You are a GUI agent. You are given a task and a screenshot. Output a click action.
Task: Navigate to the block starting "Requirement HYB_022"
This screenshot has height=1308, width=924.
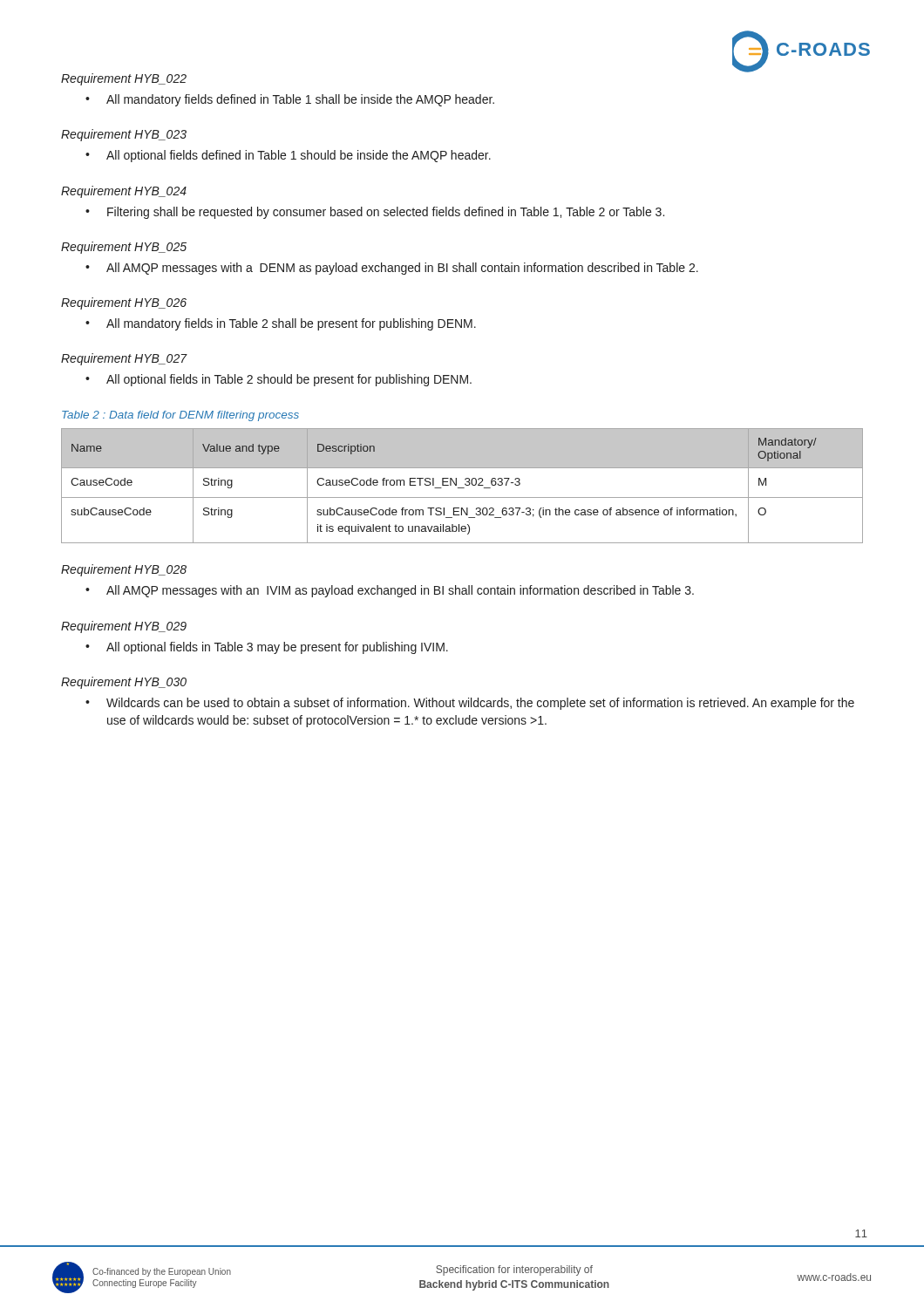[x=124, y=78]
